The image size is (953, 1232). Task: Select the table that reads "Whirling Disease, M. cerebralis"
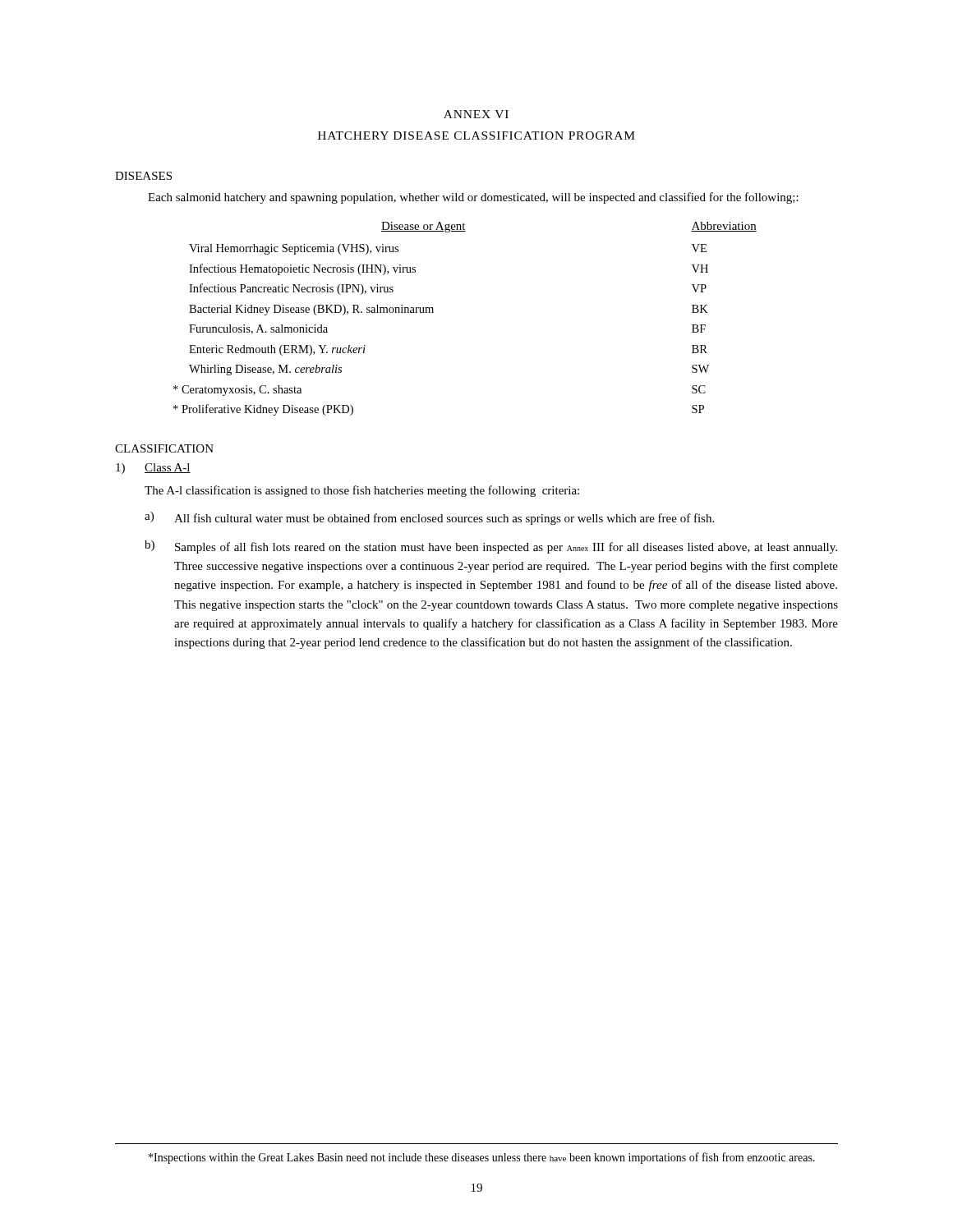(x=489, y=319)
